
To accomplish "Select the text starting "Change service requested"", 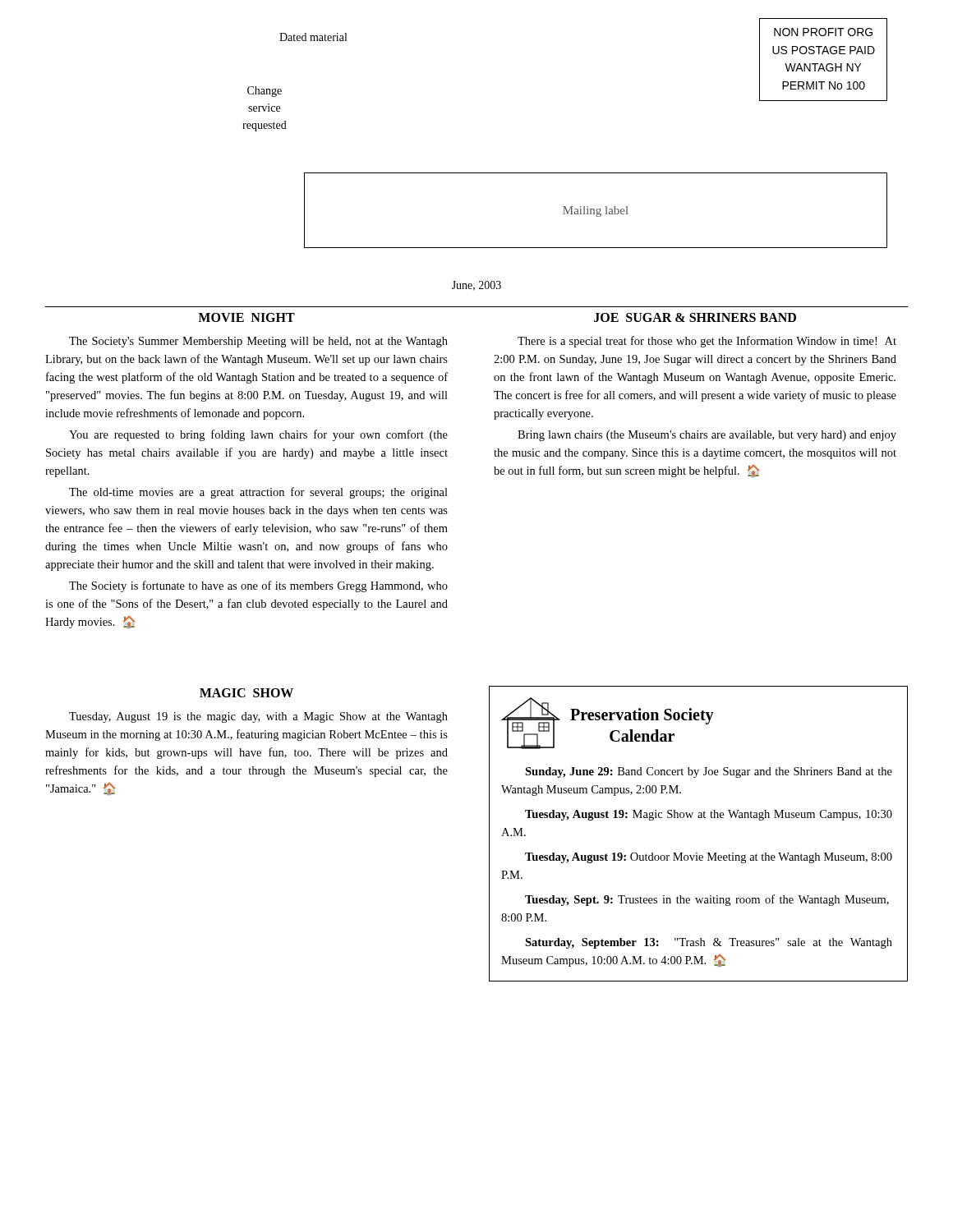I will (264, 108).
